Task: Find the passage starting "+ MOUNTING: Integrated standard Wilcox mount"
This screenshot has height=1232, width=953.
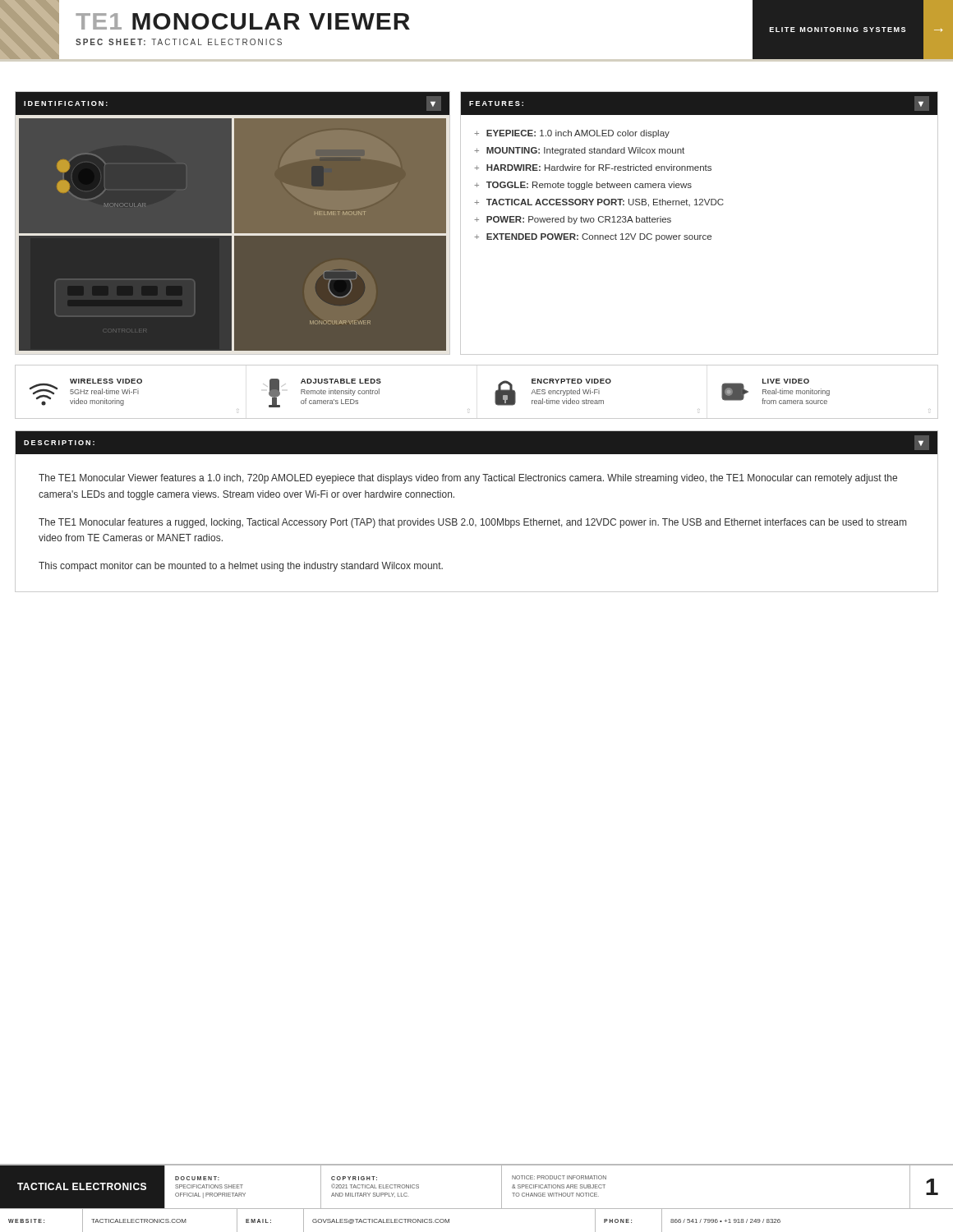Action: pyautogui.click(x=579, y=150)
